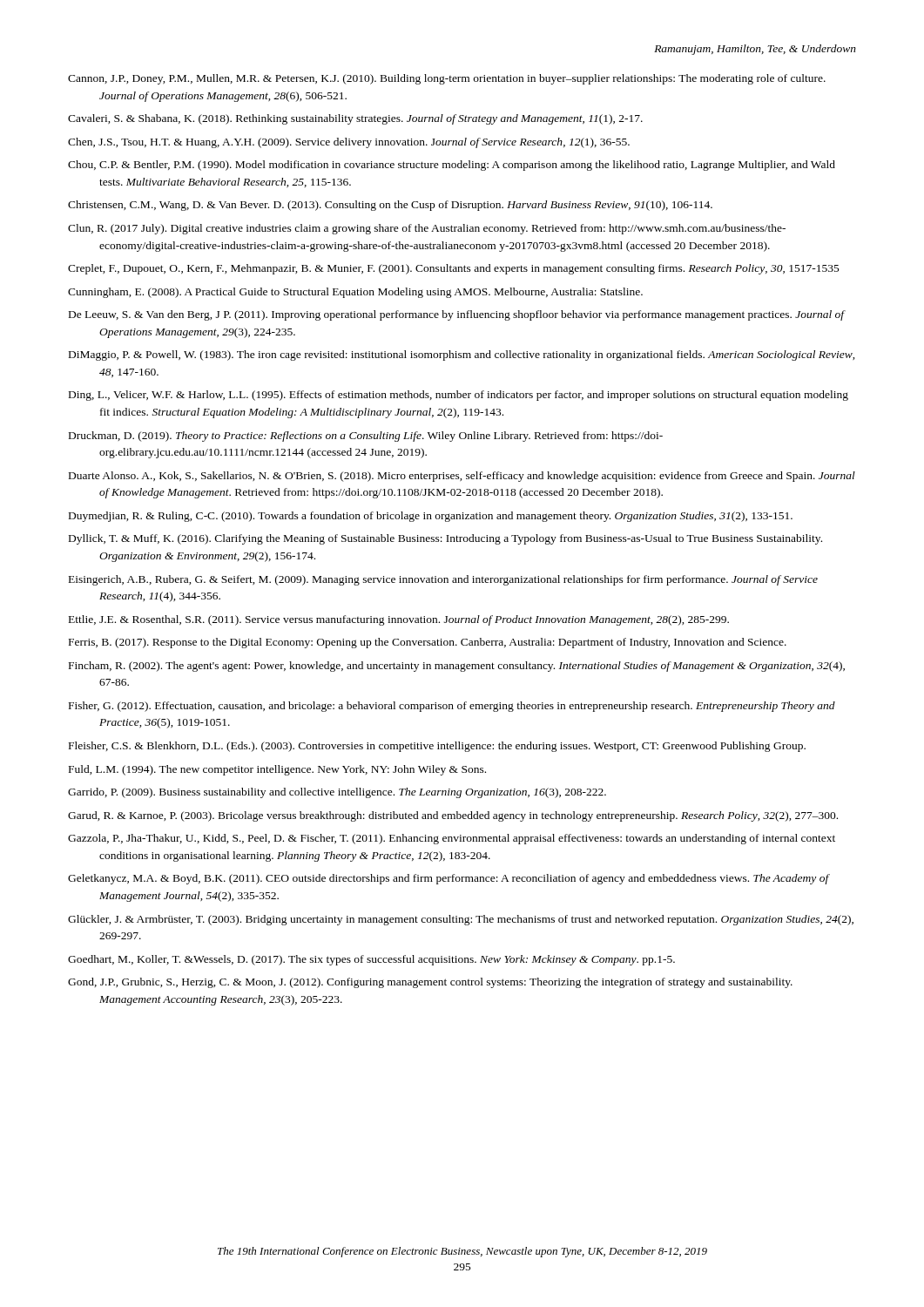Locate the text block starting "Clun, R. (2017 July). Digital creative industries claim"
This screenshot has width=924, height=1307.
(427, 236)
